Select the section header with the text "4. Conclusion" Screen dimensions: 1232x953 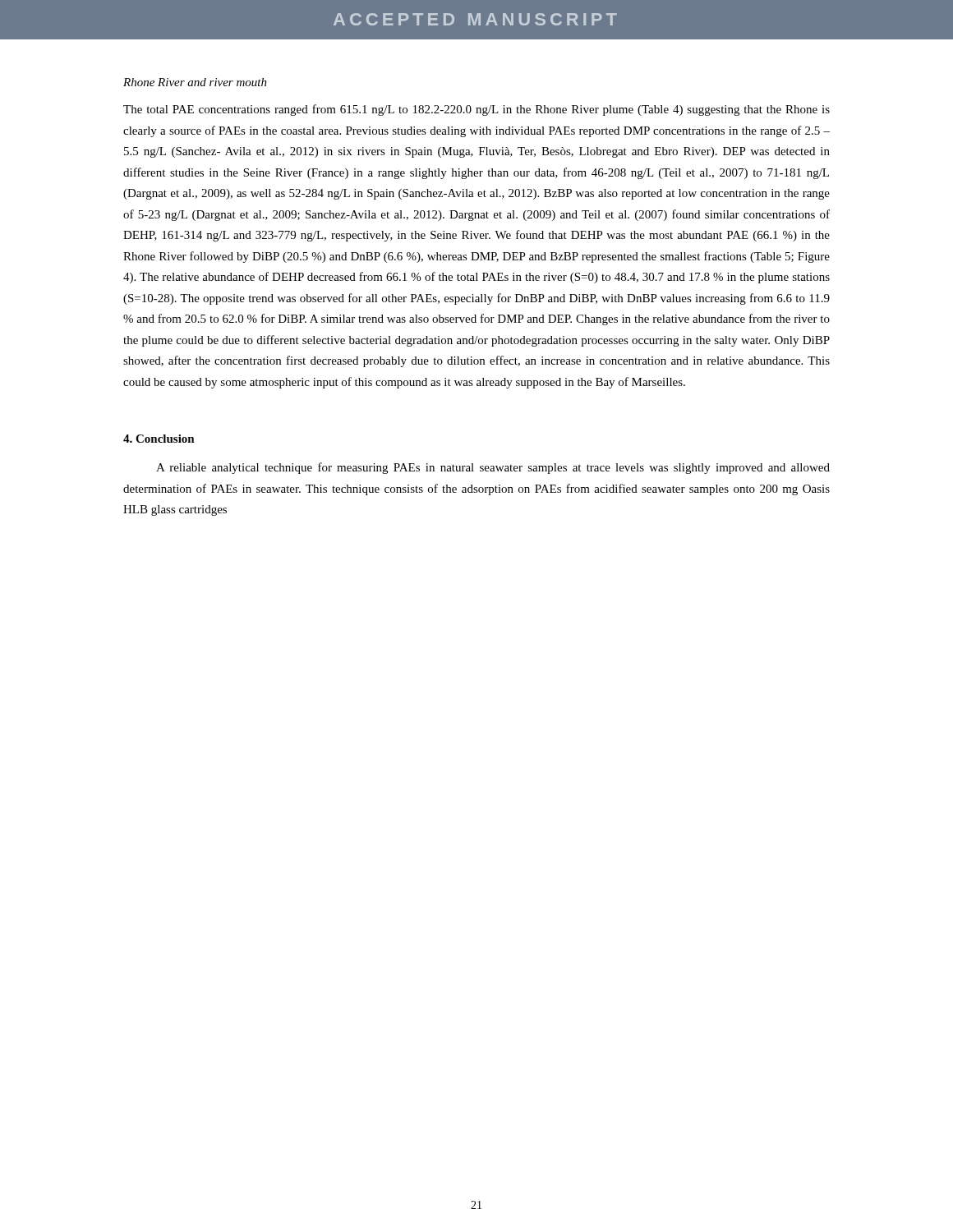pyautogui.click(x=159, y=439)
